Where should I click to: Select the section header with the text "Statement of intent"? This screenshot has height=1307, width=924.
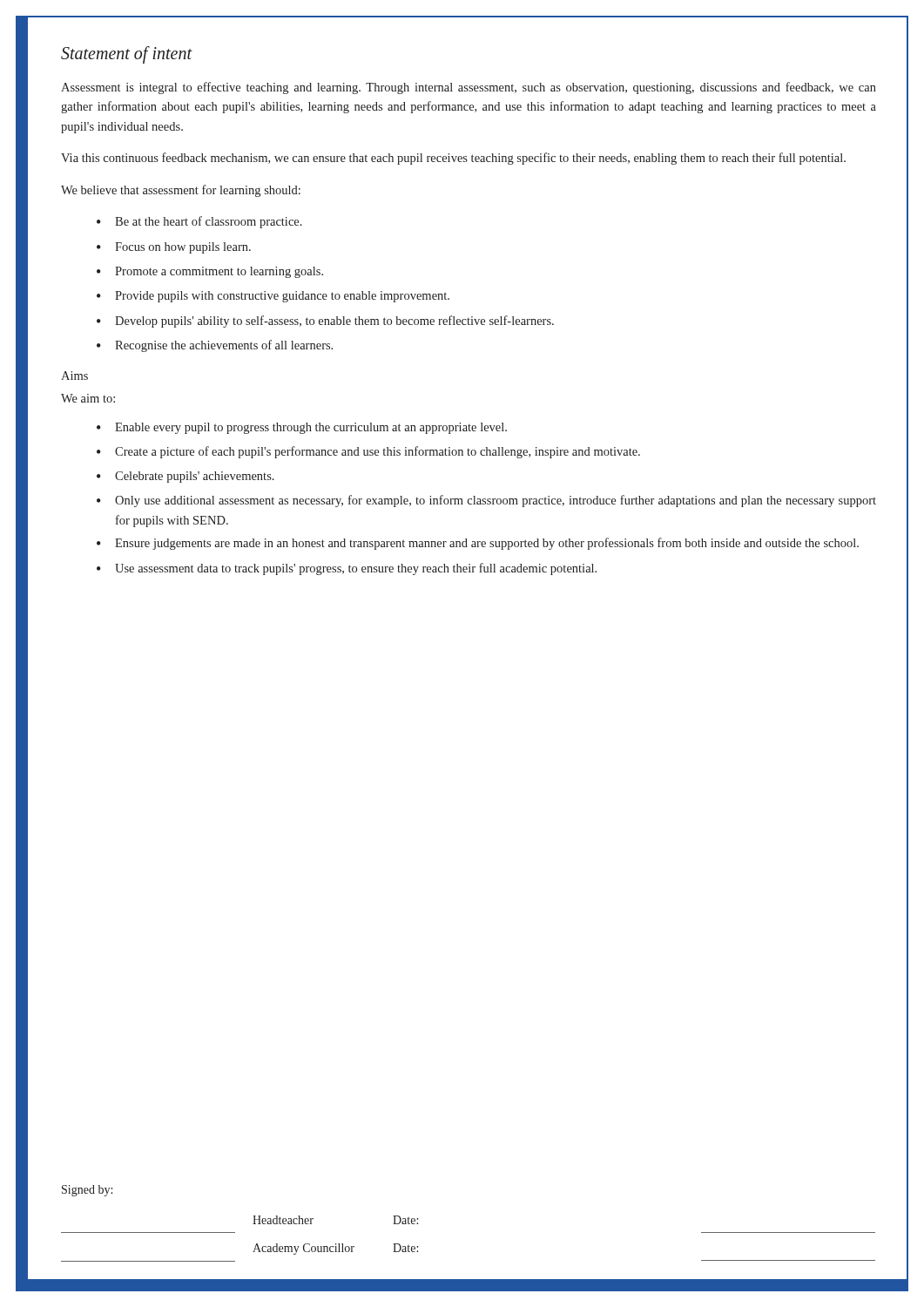pos(126,53)
